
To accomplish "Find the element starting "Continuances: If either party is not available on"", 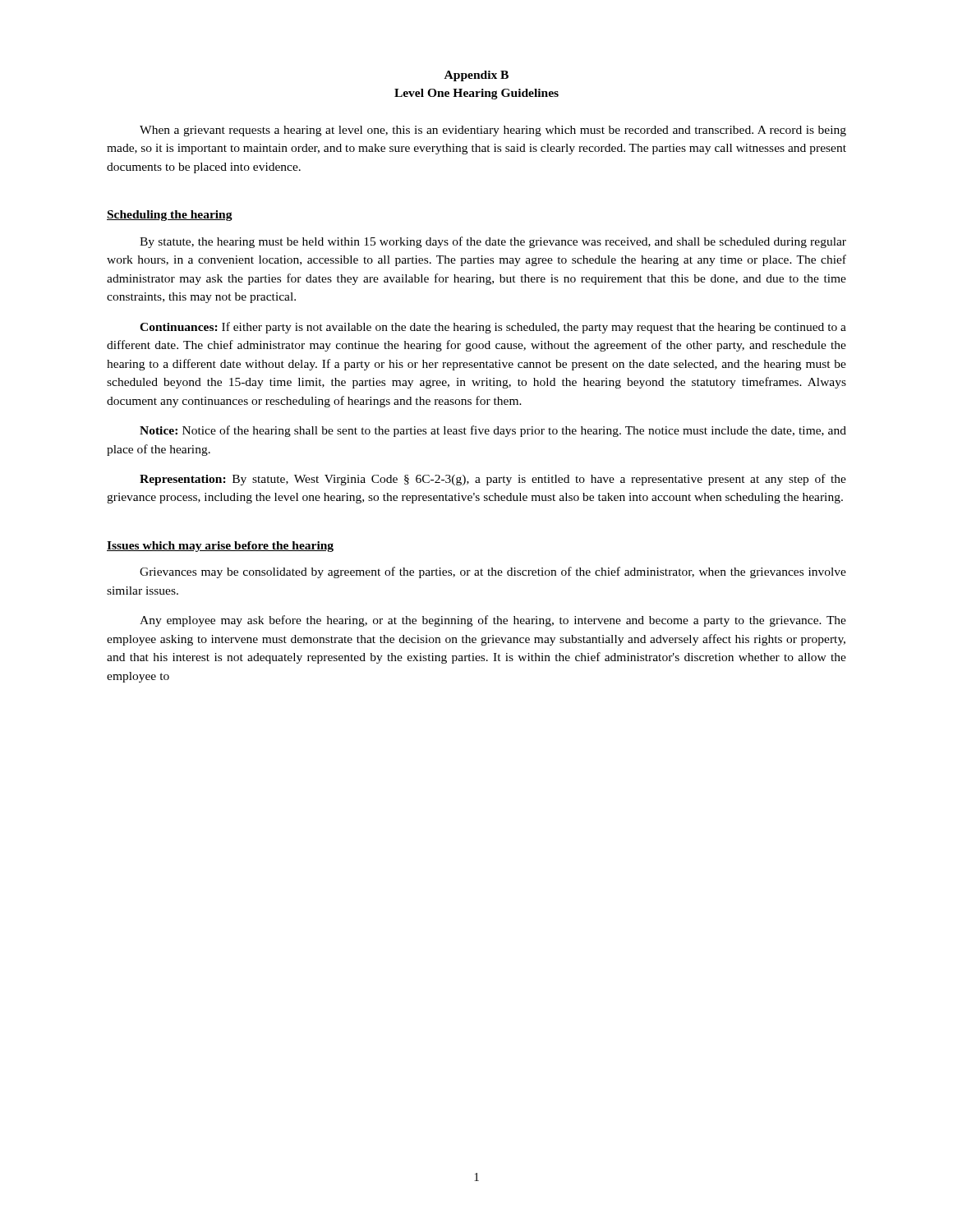I will coord(476,363).
